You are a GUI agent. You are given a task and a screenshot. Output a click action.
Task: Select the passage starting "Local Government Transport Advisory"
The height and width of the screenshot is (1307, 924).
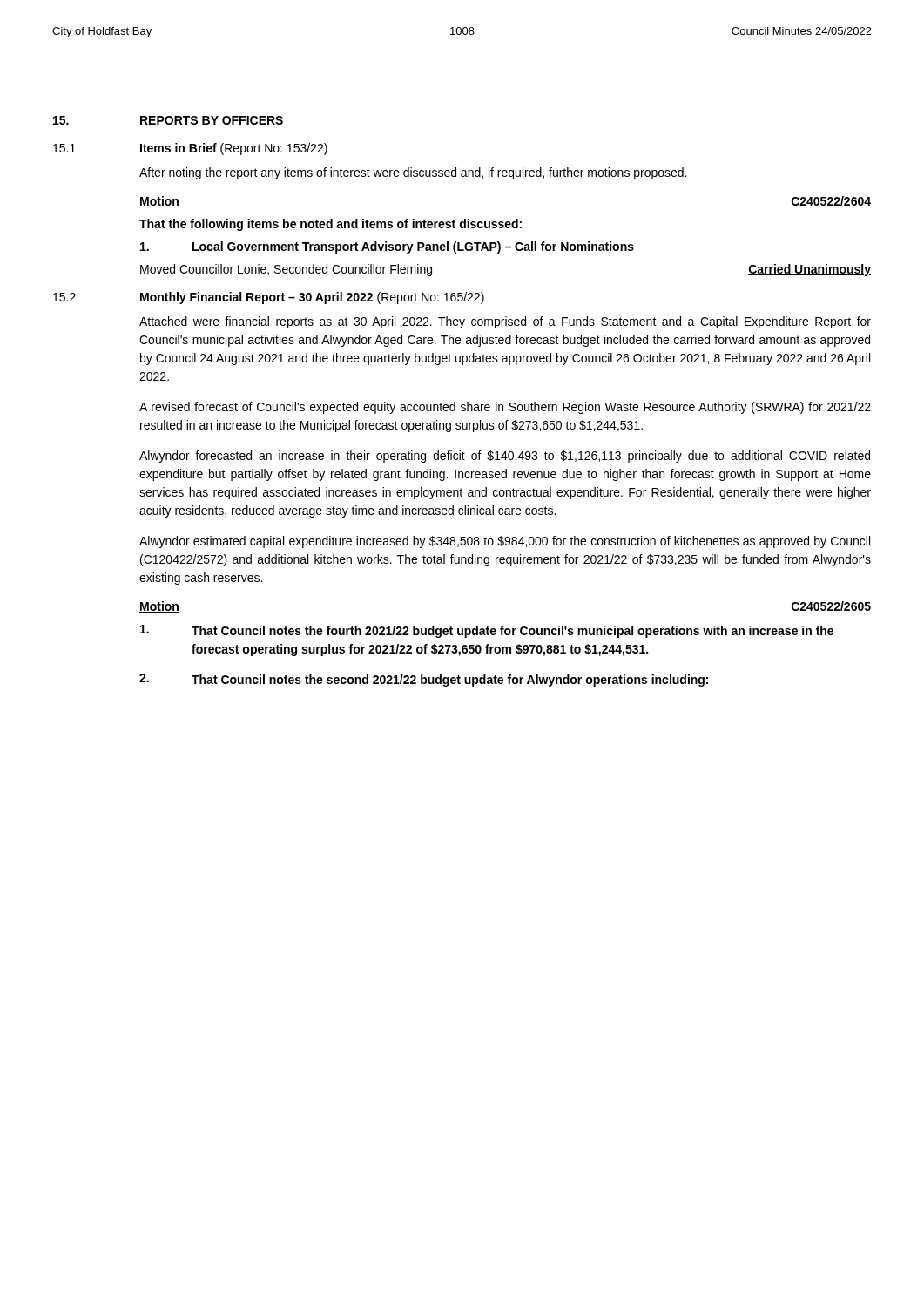[x=413, y=247]
